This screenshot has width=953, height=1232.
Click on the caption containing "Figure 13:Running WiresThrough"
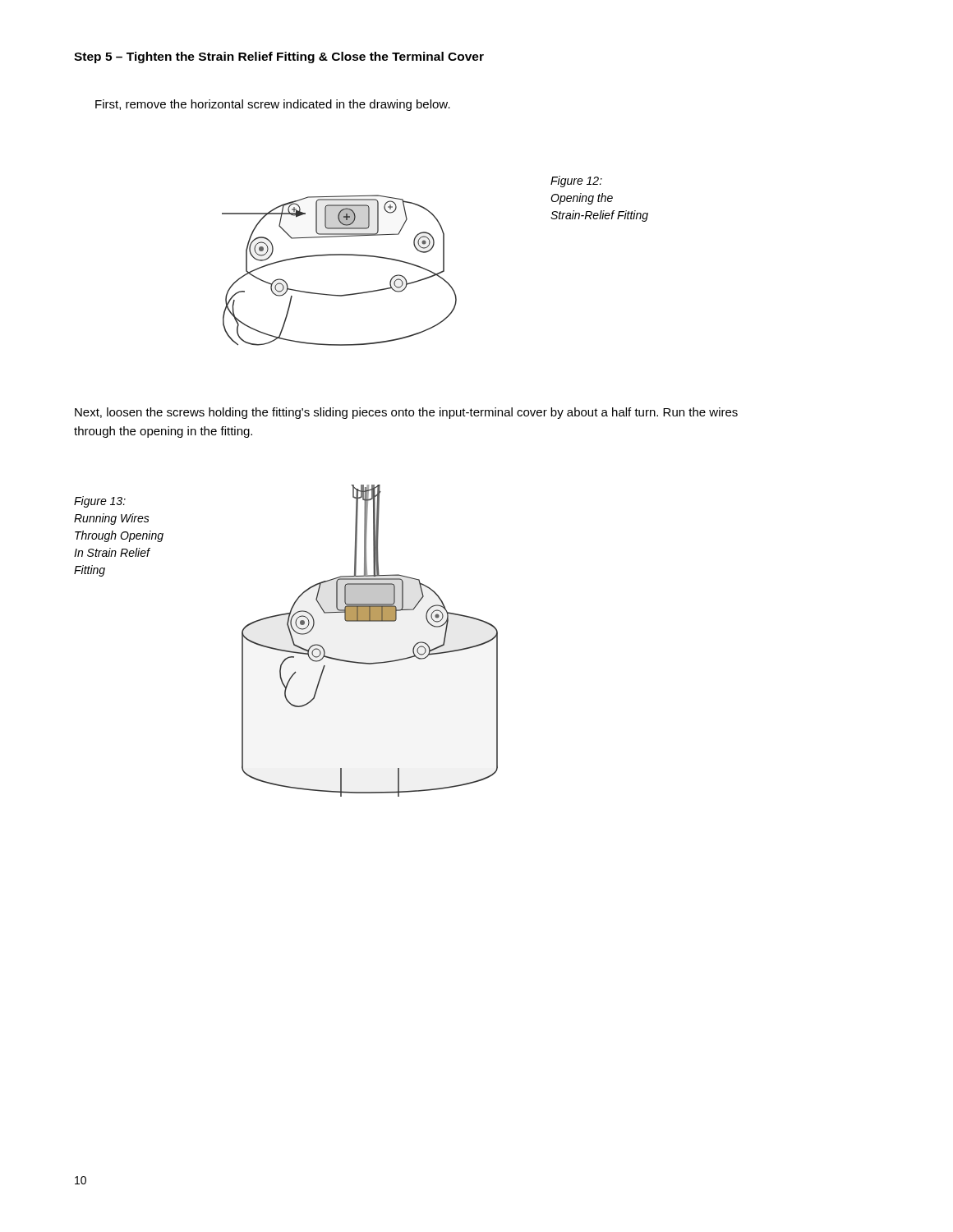point(119,535)
